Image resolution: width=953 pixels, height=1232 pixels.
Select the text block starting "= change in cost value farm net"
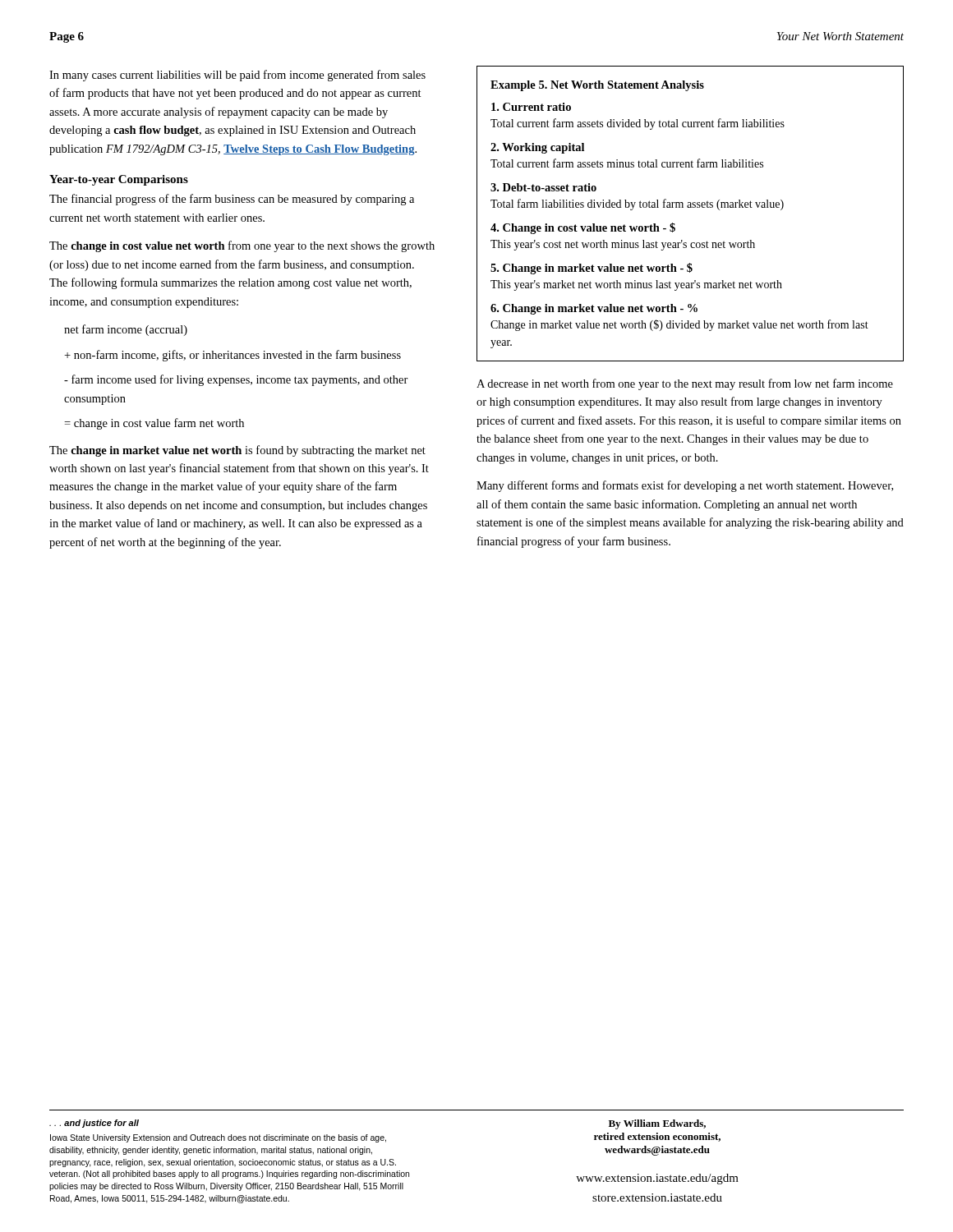[154, 423]
